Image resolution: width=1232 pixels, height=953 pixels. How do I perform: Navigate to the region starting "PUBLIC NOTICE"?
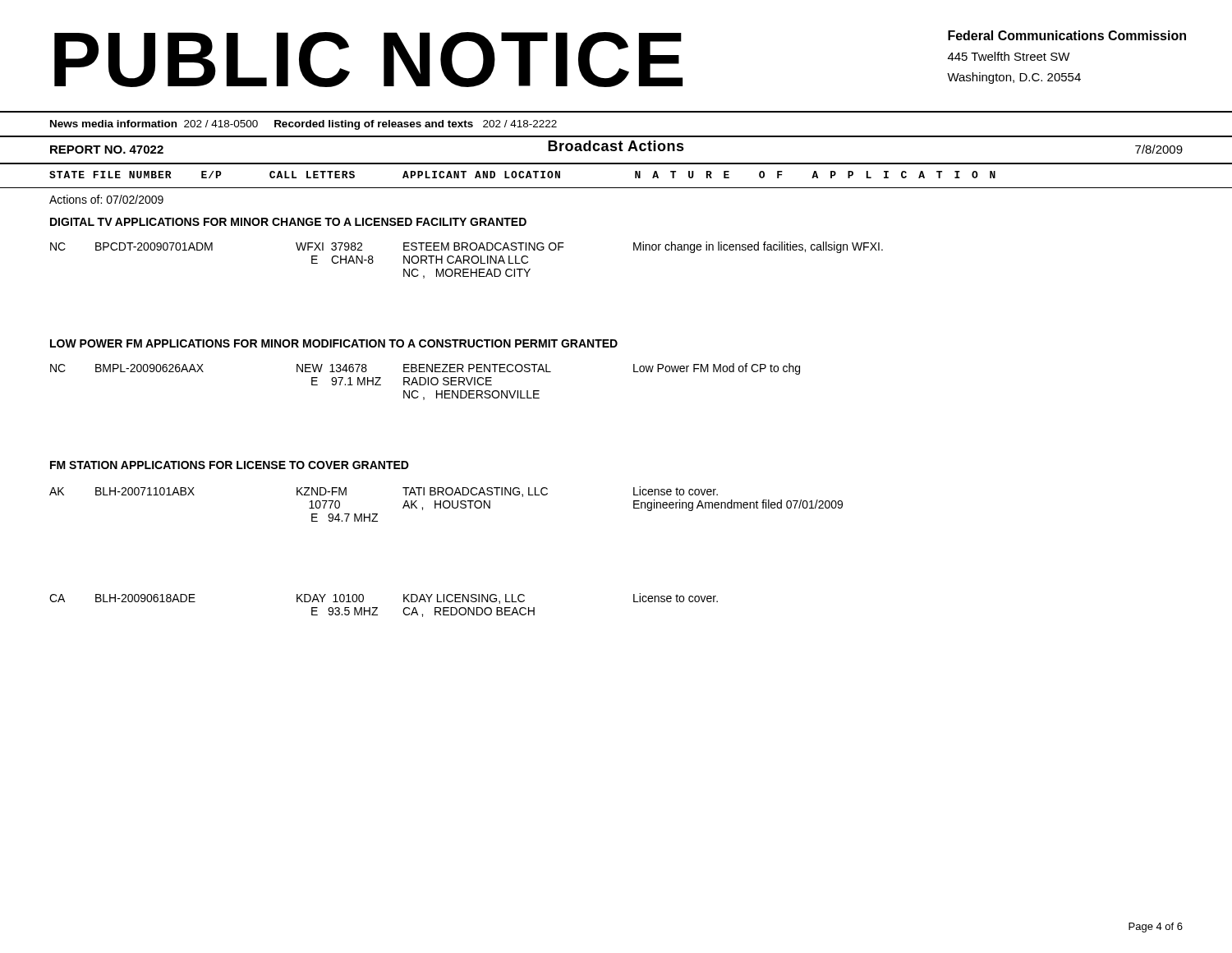tap(369, 59)
